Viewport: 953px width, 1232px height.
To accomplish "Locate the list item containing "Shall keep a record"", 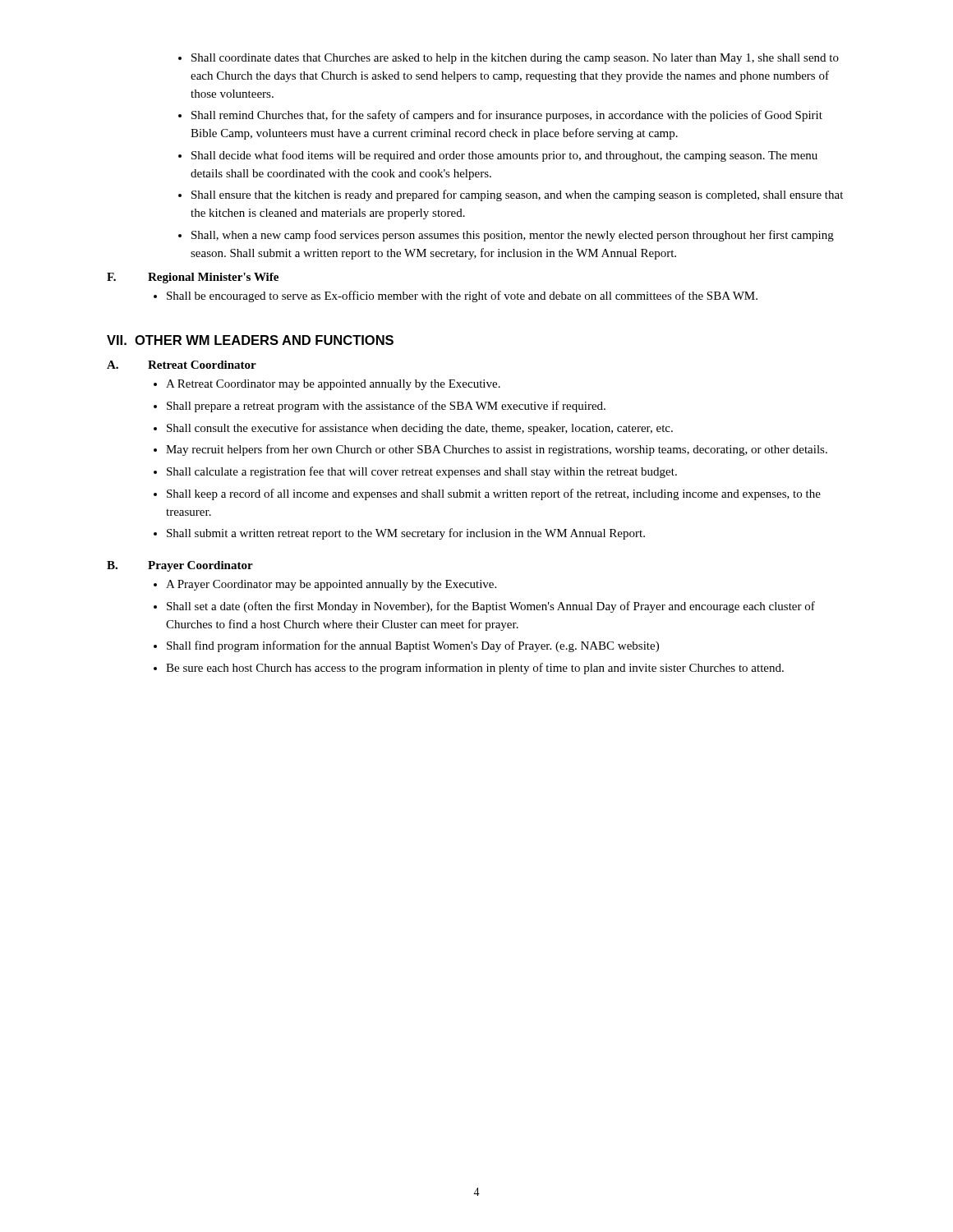I will (506, 503).
